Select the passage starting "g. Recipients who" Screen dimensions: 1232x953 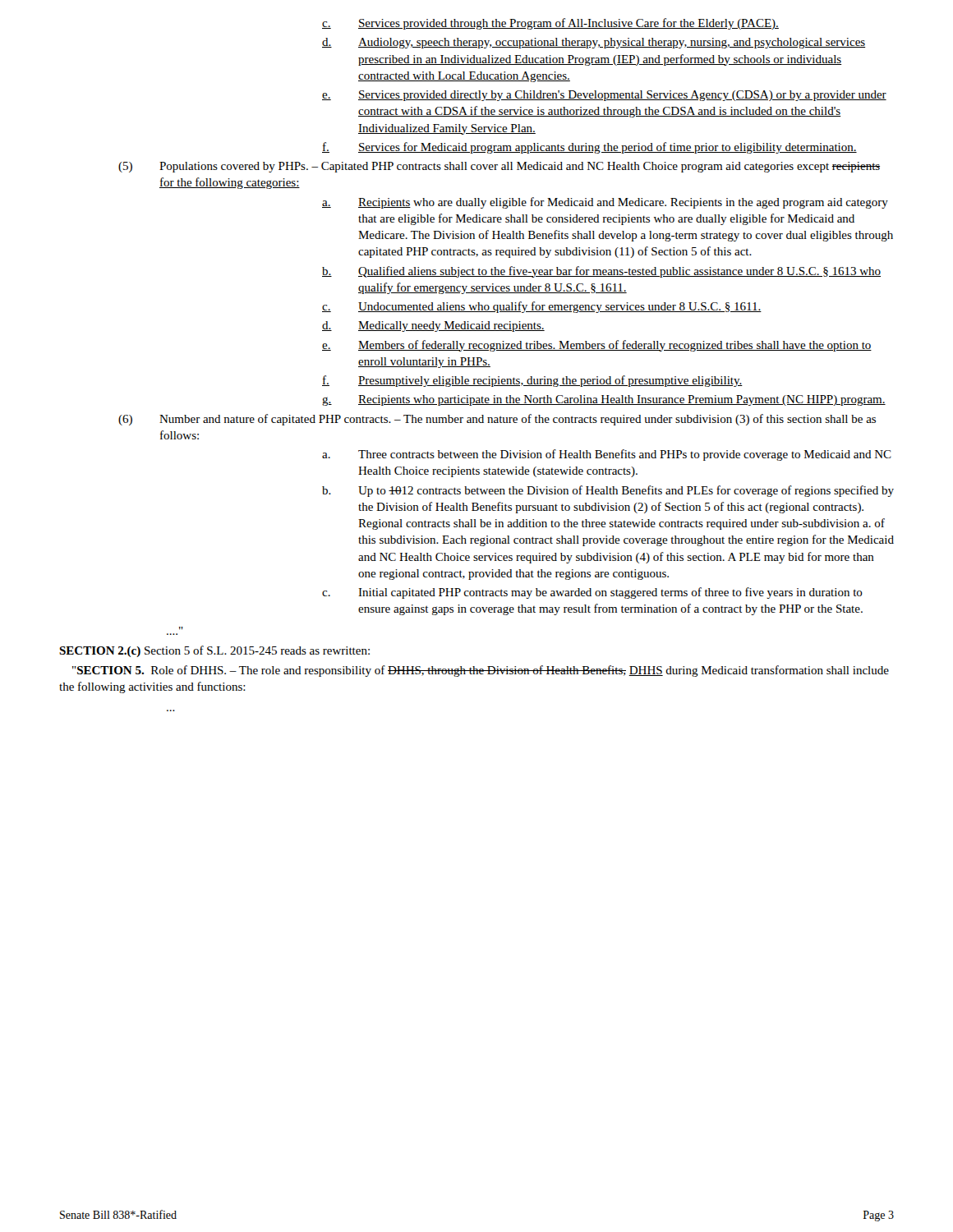608,399
